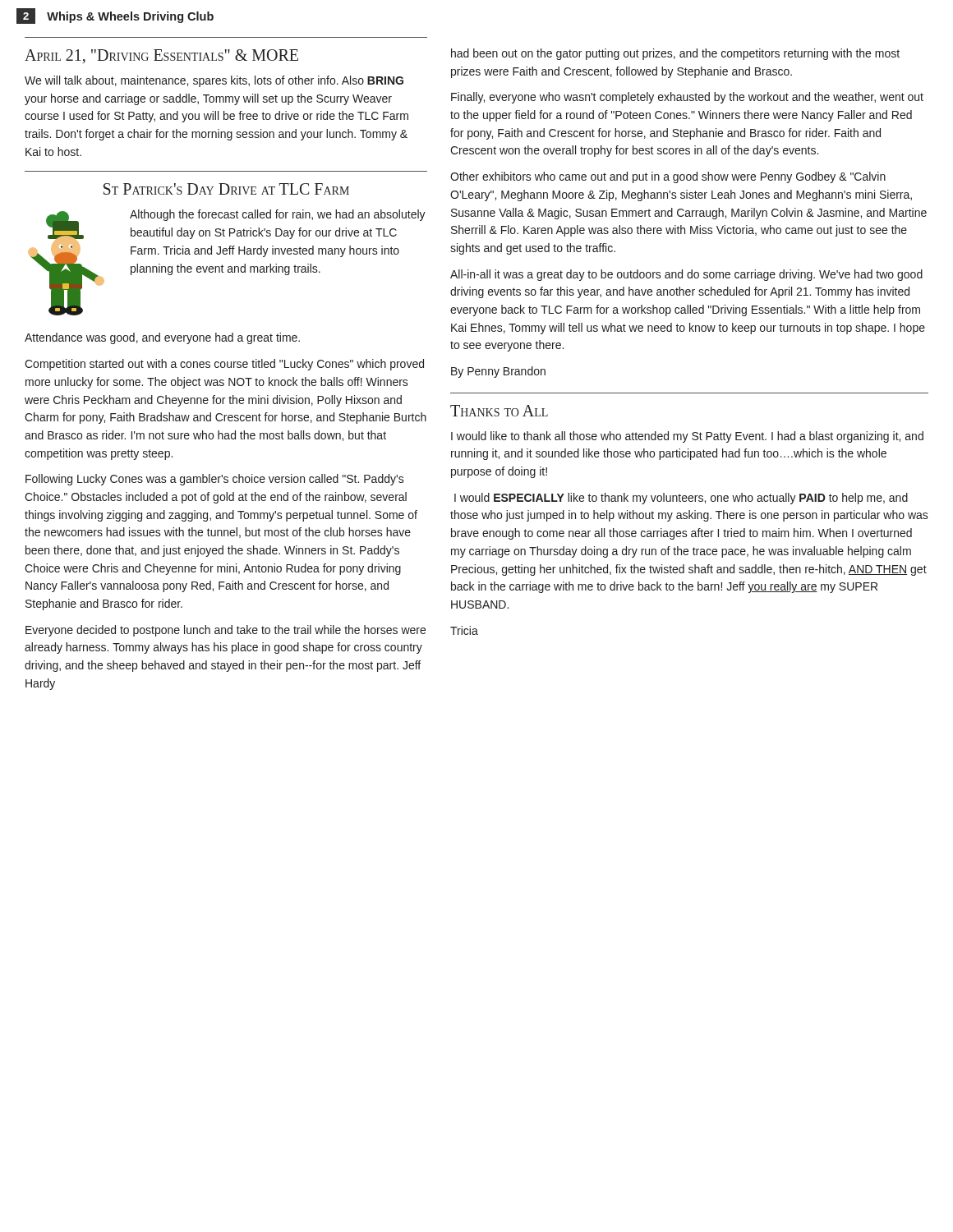Point to the element starting "Other exhibitors who came"
Image resolution: width=953 pixels, height=1232 pixels.
(x=689, y=212)
